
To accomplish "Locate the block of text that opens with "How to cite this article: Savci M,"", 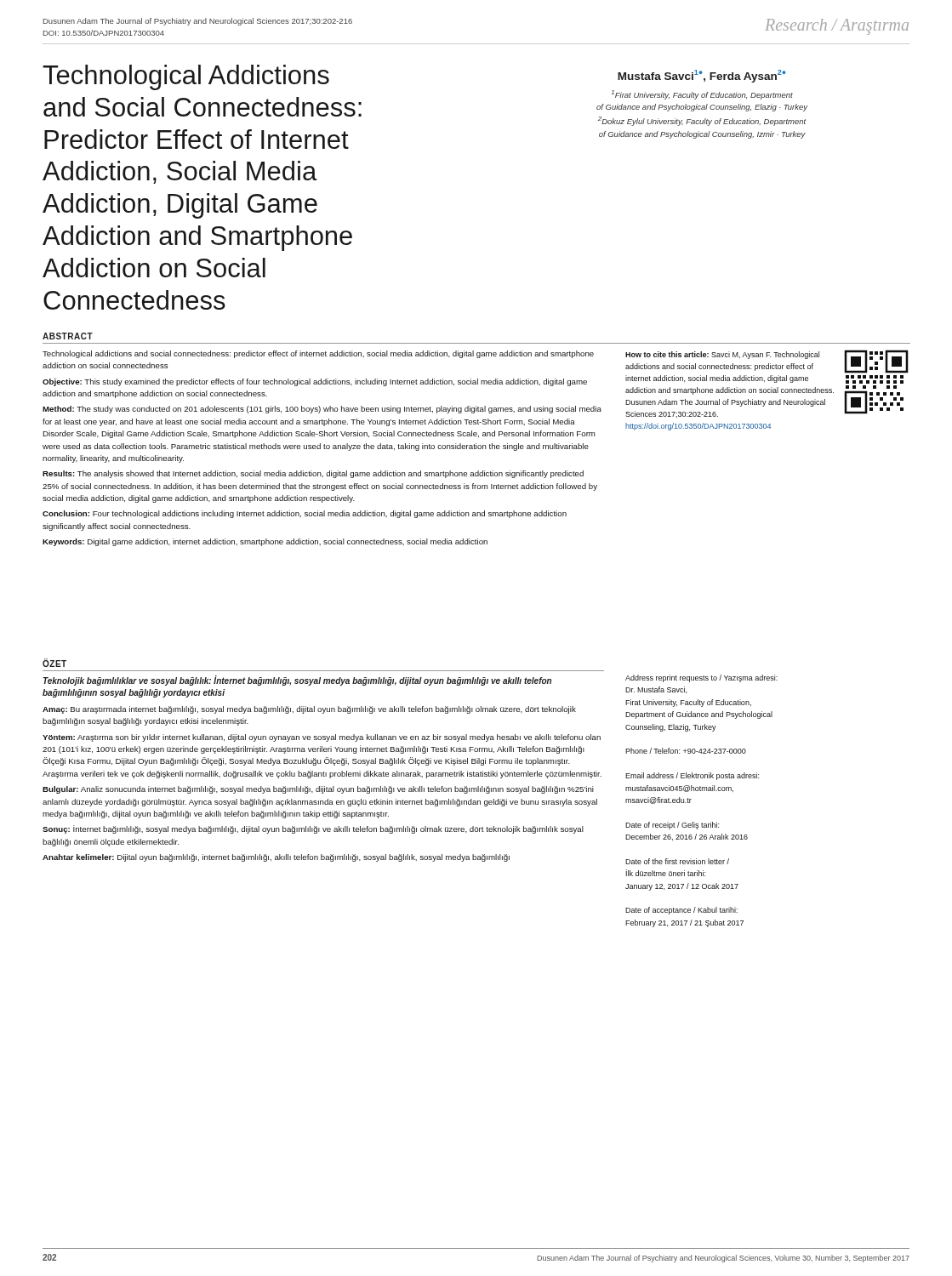I will 730,390.
